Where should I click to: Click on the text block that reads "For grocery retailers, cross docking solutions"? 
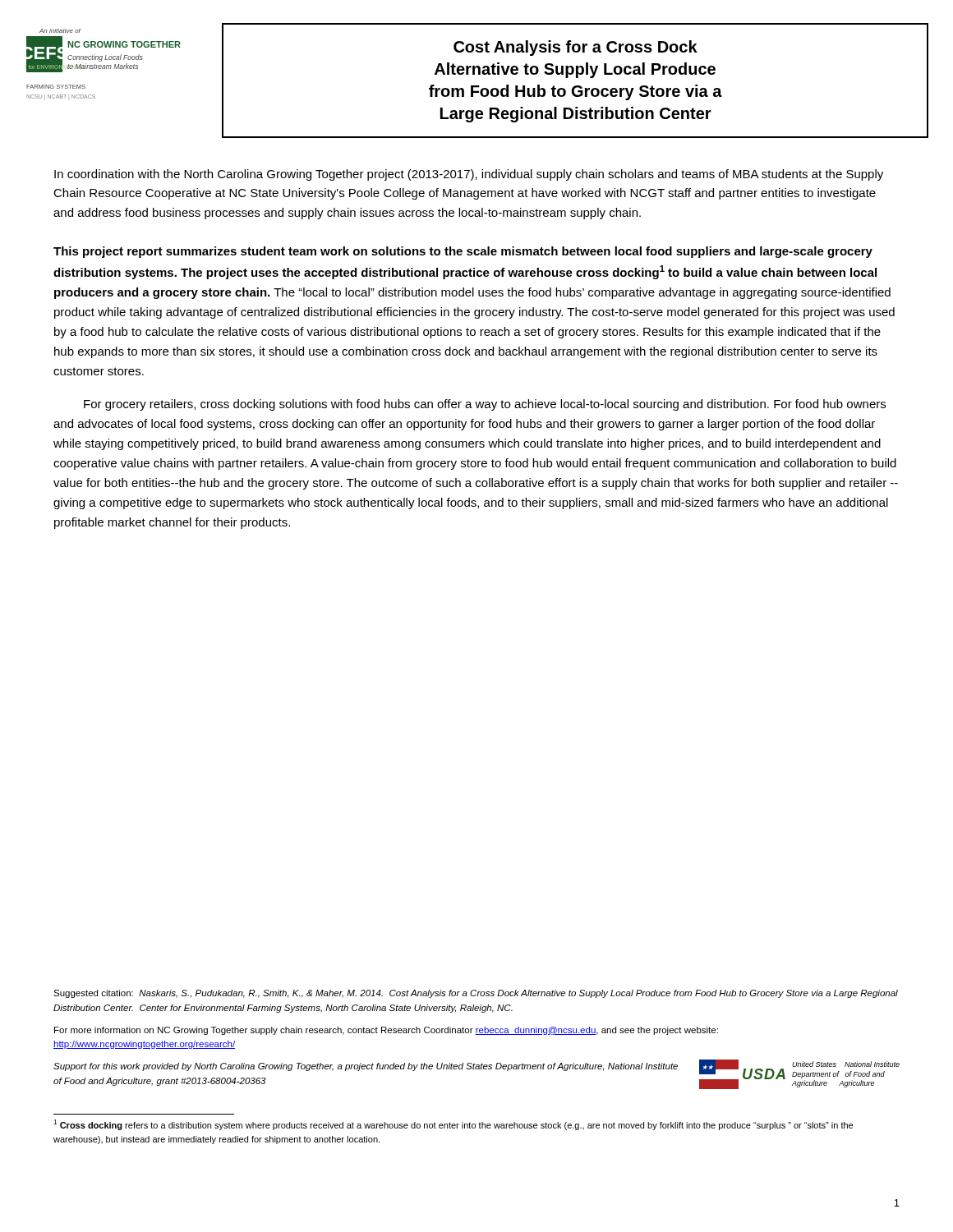pyautogui.click(x=476, y=463)
